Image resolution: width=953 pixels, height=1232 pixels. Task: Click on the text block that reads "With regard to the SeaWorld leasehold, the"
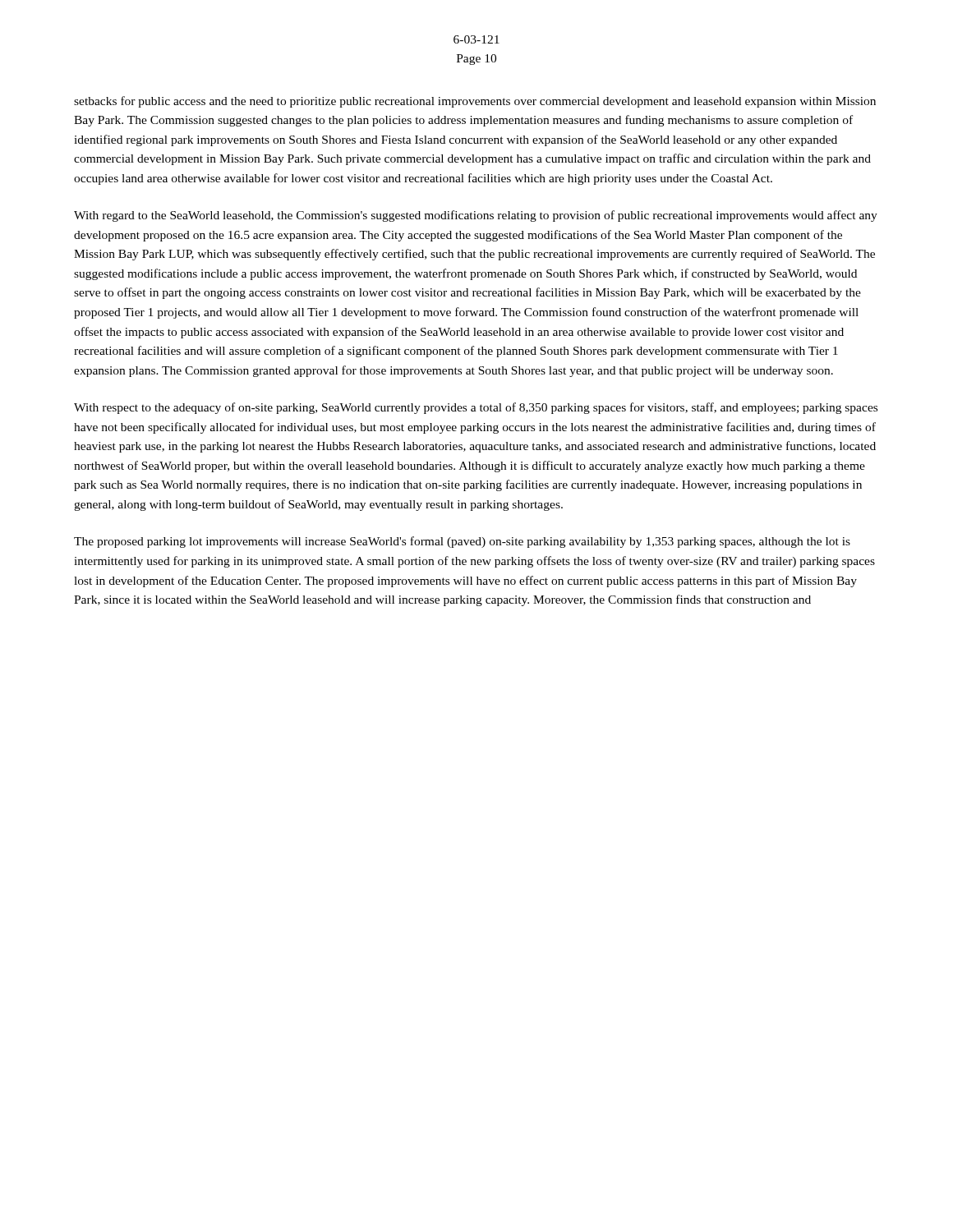[476, 292]
